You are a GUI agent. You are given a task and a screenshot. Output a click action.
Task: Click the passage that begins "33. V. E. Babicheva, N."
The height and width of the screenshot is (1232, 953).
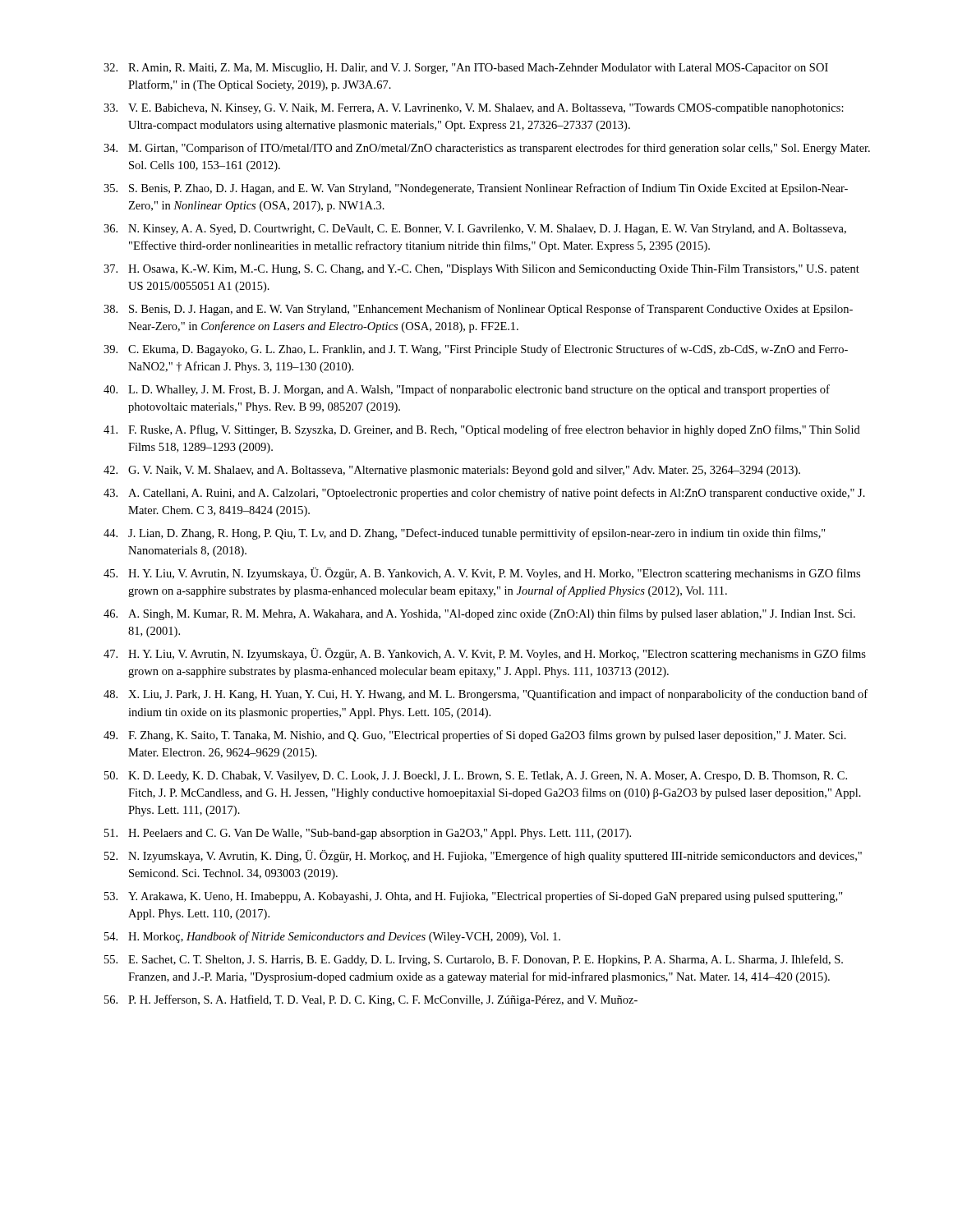point(476,117)
